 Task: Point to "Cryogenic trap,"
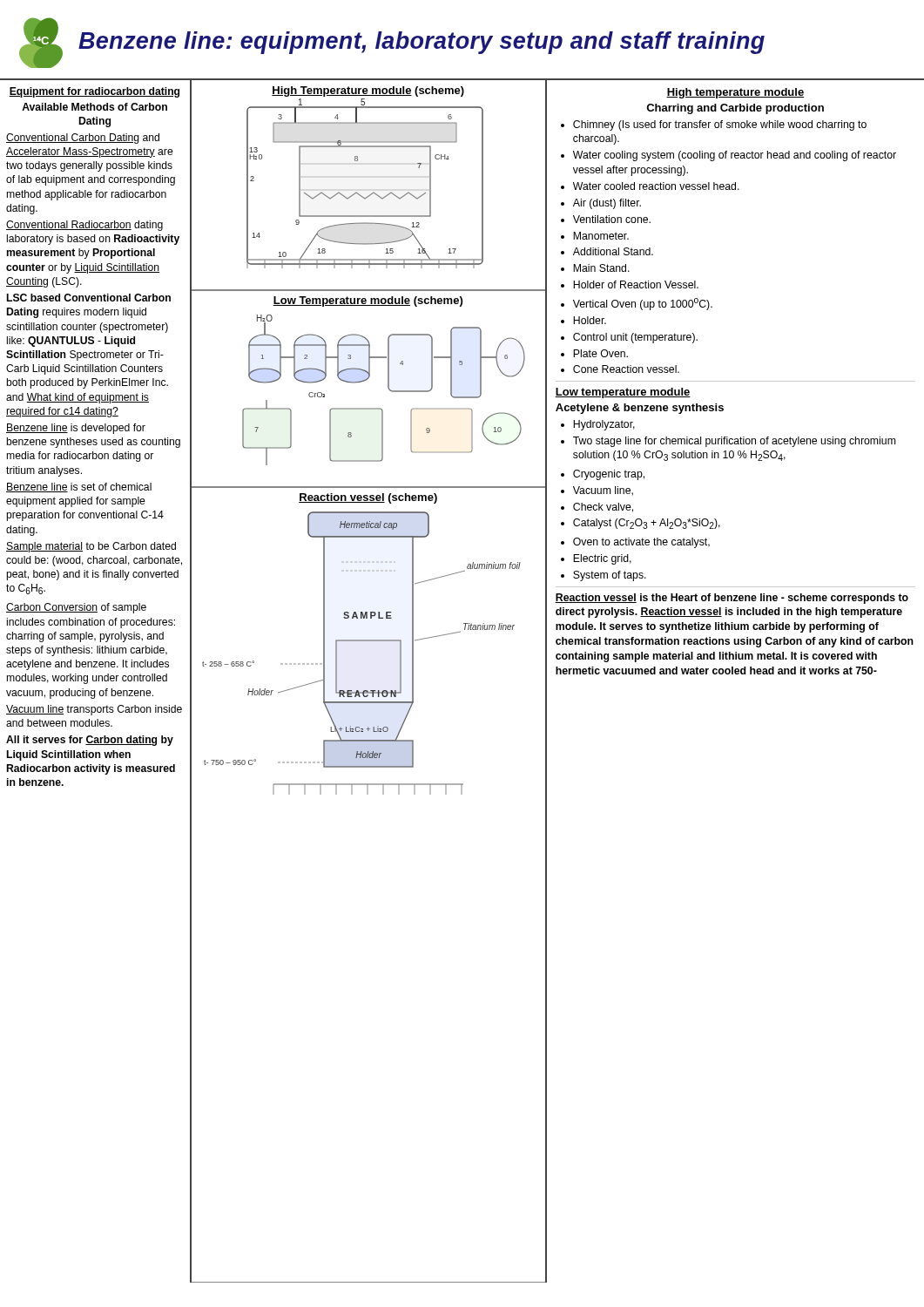[x=609, y=474]
